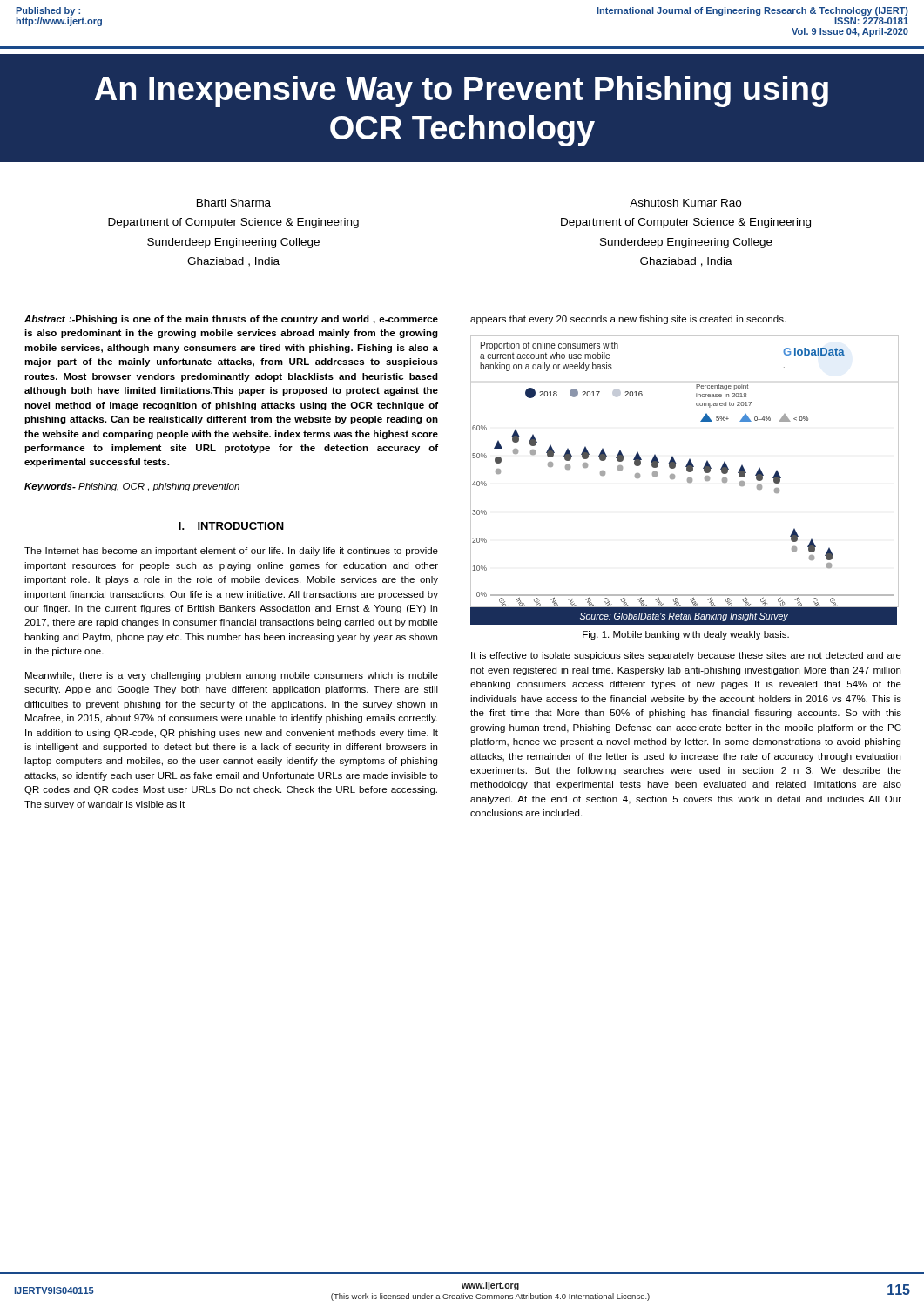The height and width of the screenshot is (1307, 924).
Task: Point to "Keywords- Phishing, OCR , phishing prevention"
Action: point(132,486)
